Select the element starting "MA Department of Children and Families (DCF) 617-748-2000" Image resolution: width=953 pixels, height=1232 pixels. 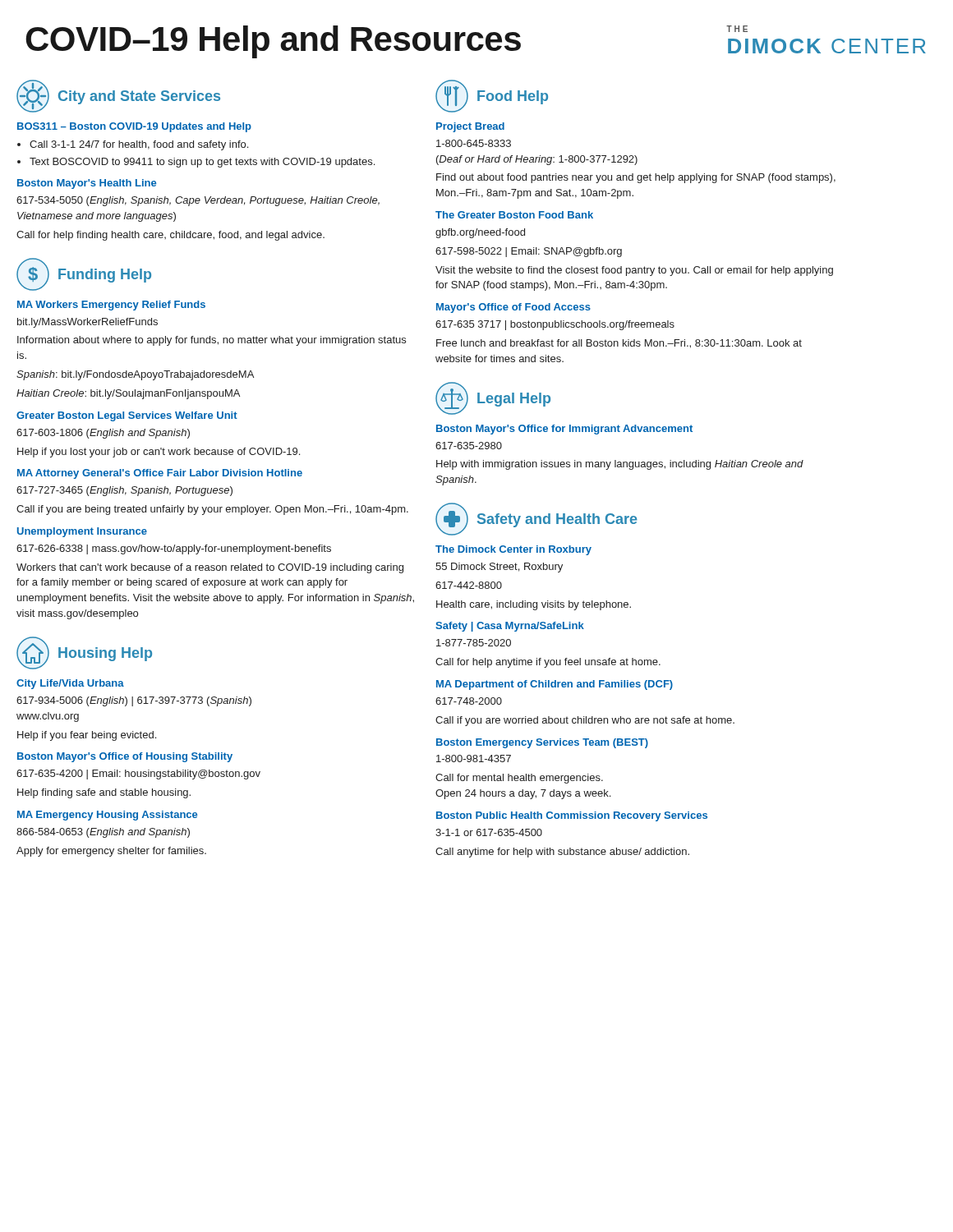tap(555, 685)
